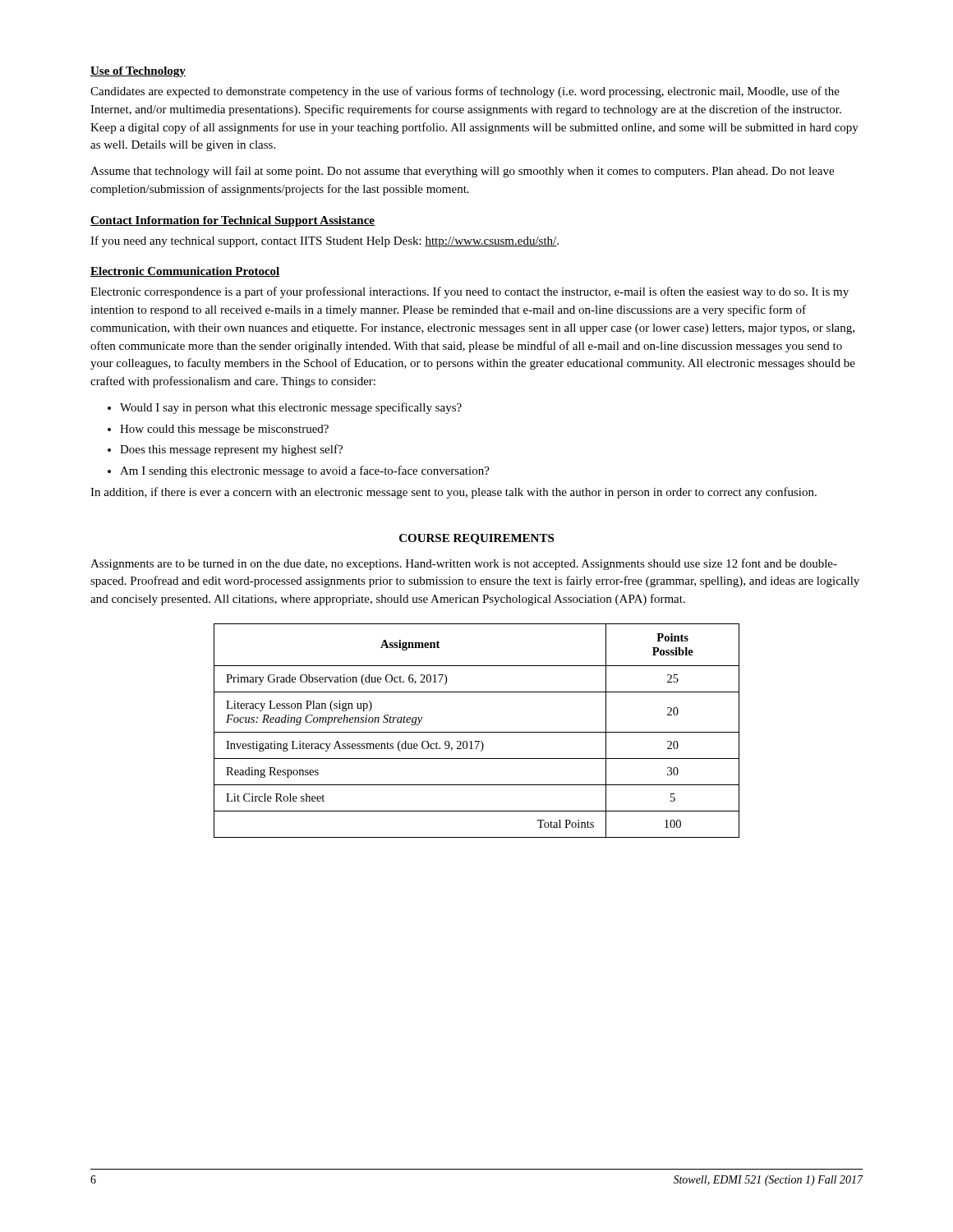953x1232 pixels.
Task: Select the text block starting "COURSE REQUIREMENTS"
Action: (x=476, y=538)
